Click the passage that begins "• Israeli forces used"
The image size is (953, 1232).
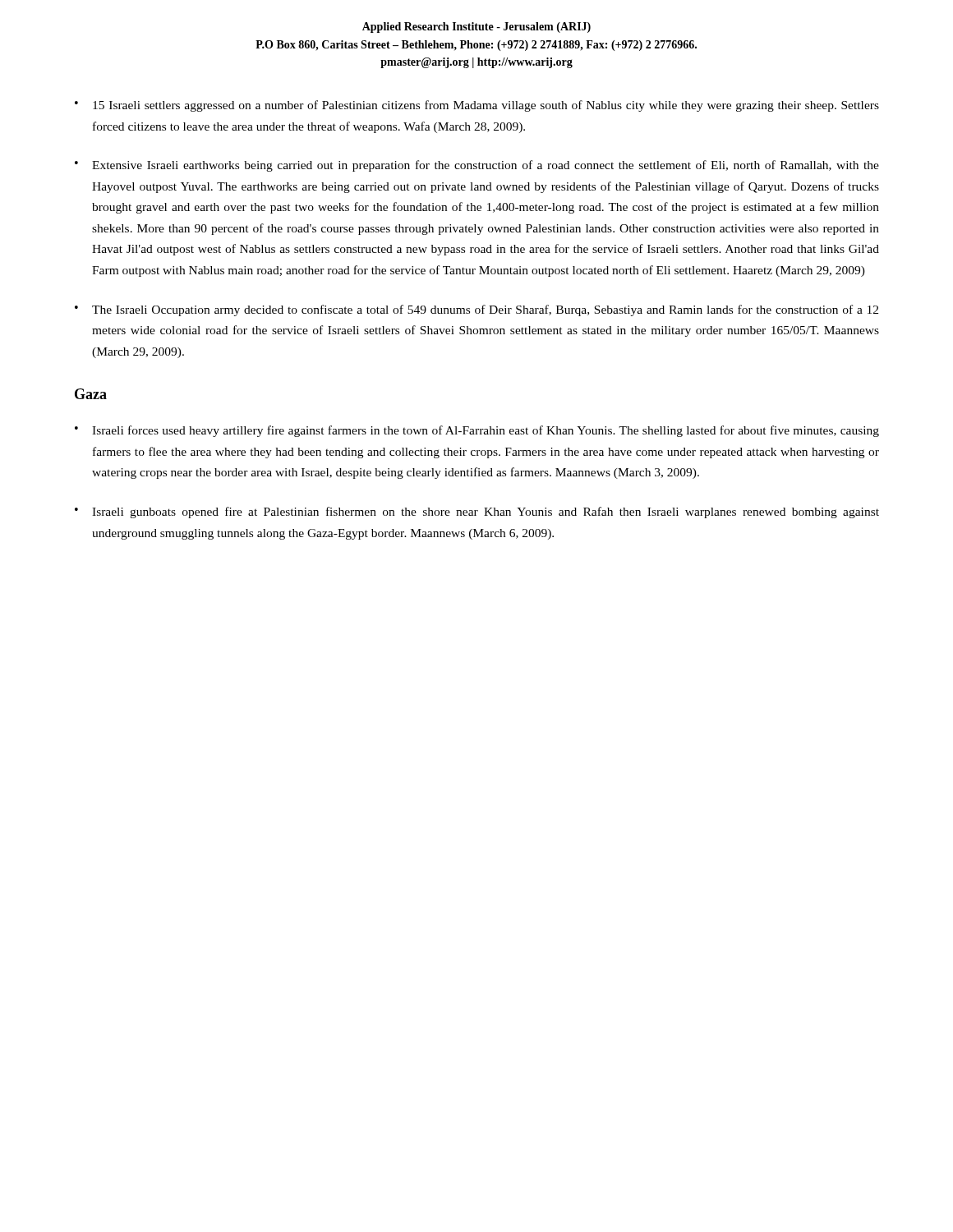(x=476, y=451)
